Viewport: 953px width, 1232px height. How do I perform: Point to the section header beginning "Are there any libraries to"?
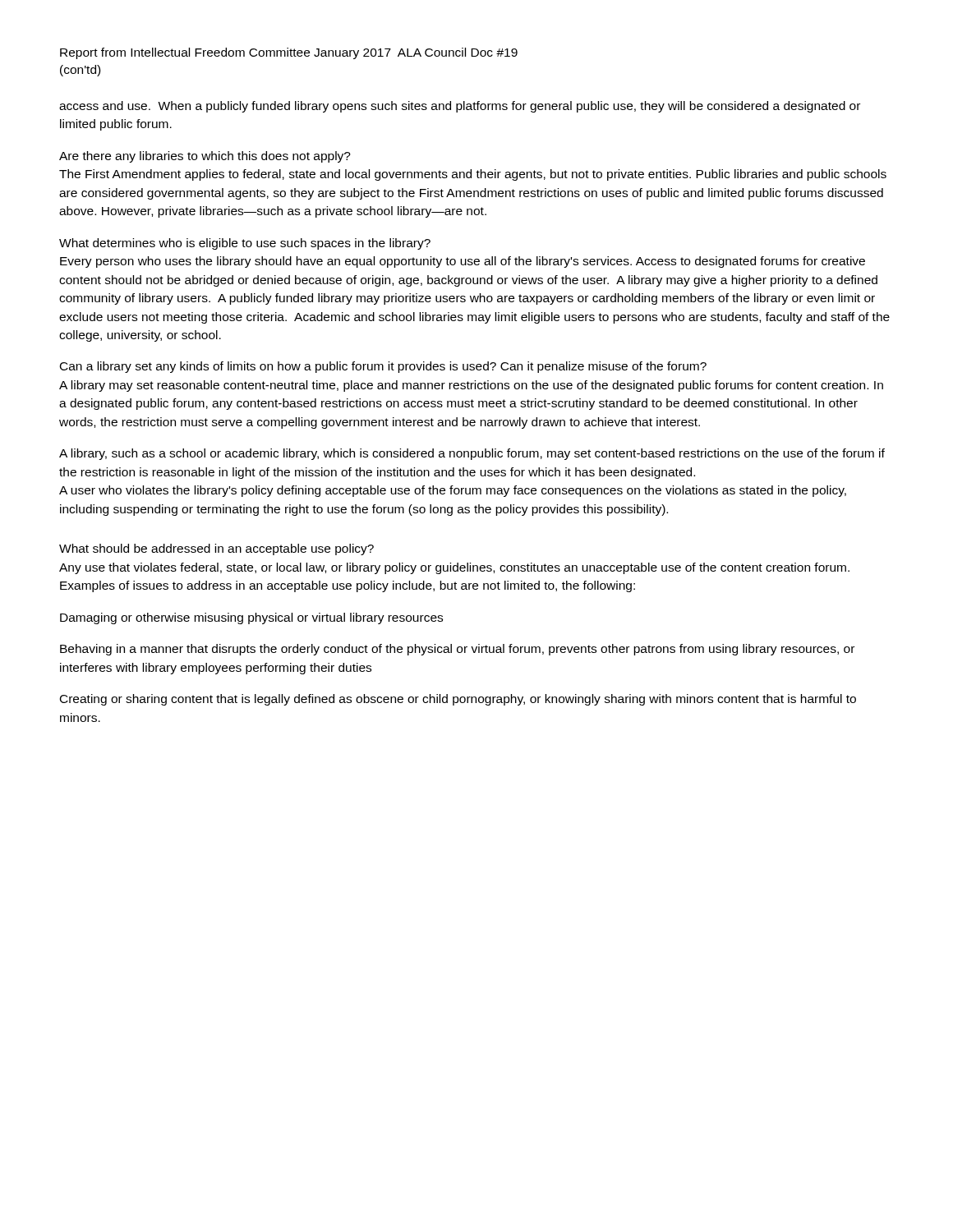pos(205,155)
